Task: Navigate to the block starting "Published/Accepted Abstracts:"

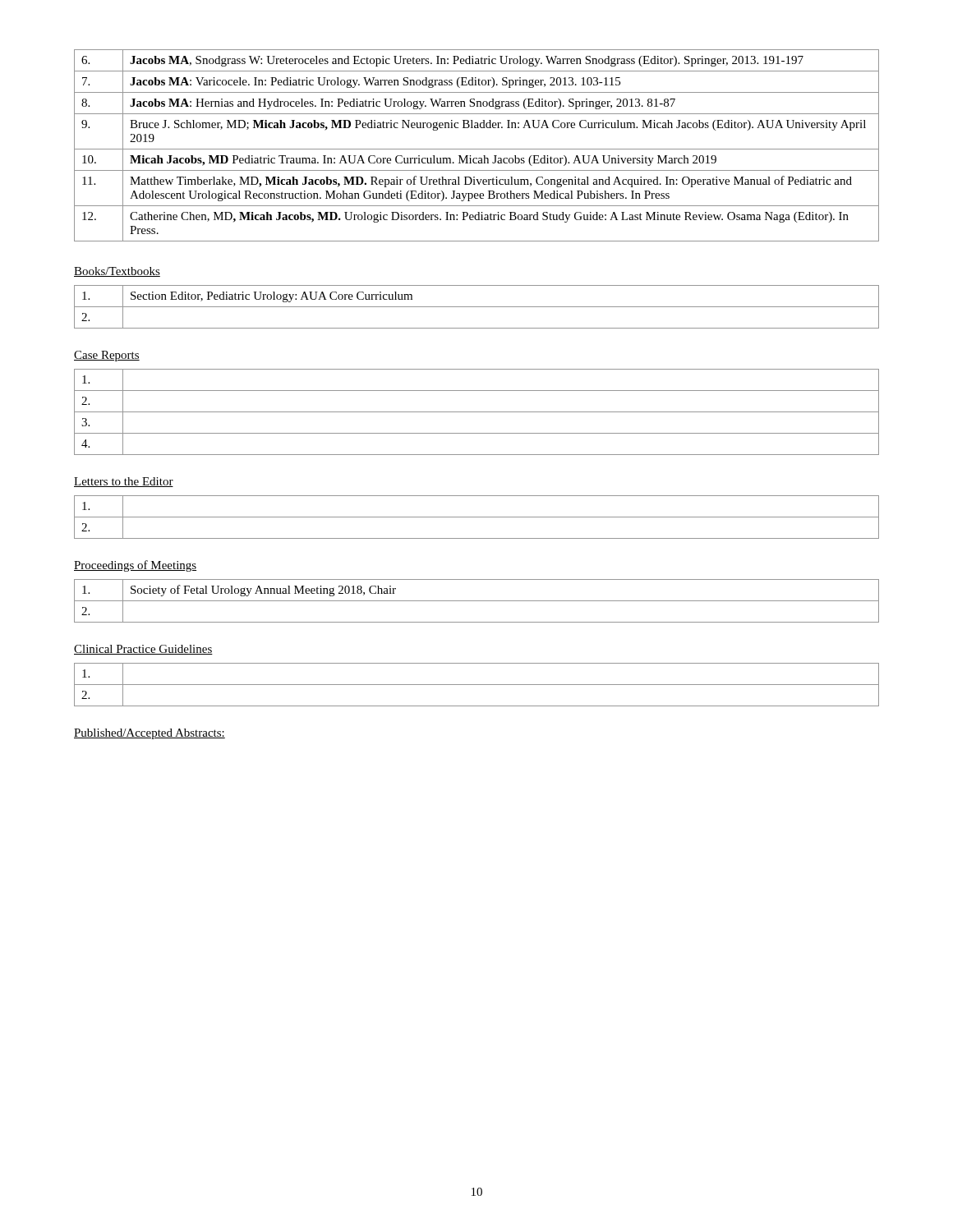Action: 149,733
